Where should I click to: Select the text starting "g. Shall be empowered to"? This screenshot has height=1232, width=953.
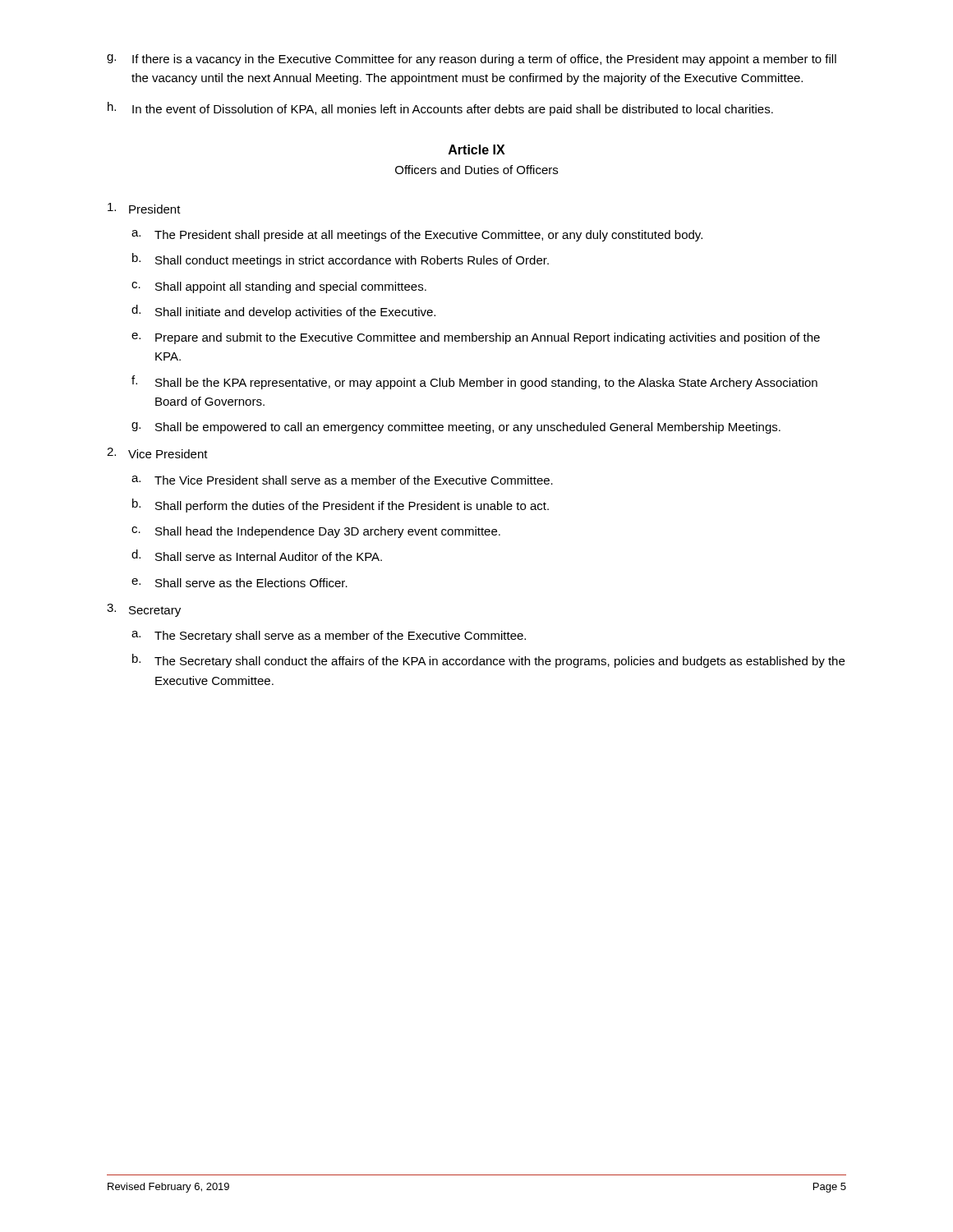coord(489,427)
